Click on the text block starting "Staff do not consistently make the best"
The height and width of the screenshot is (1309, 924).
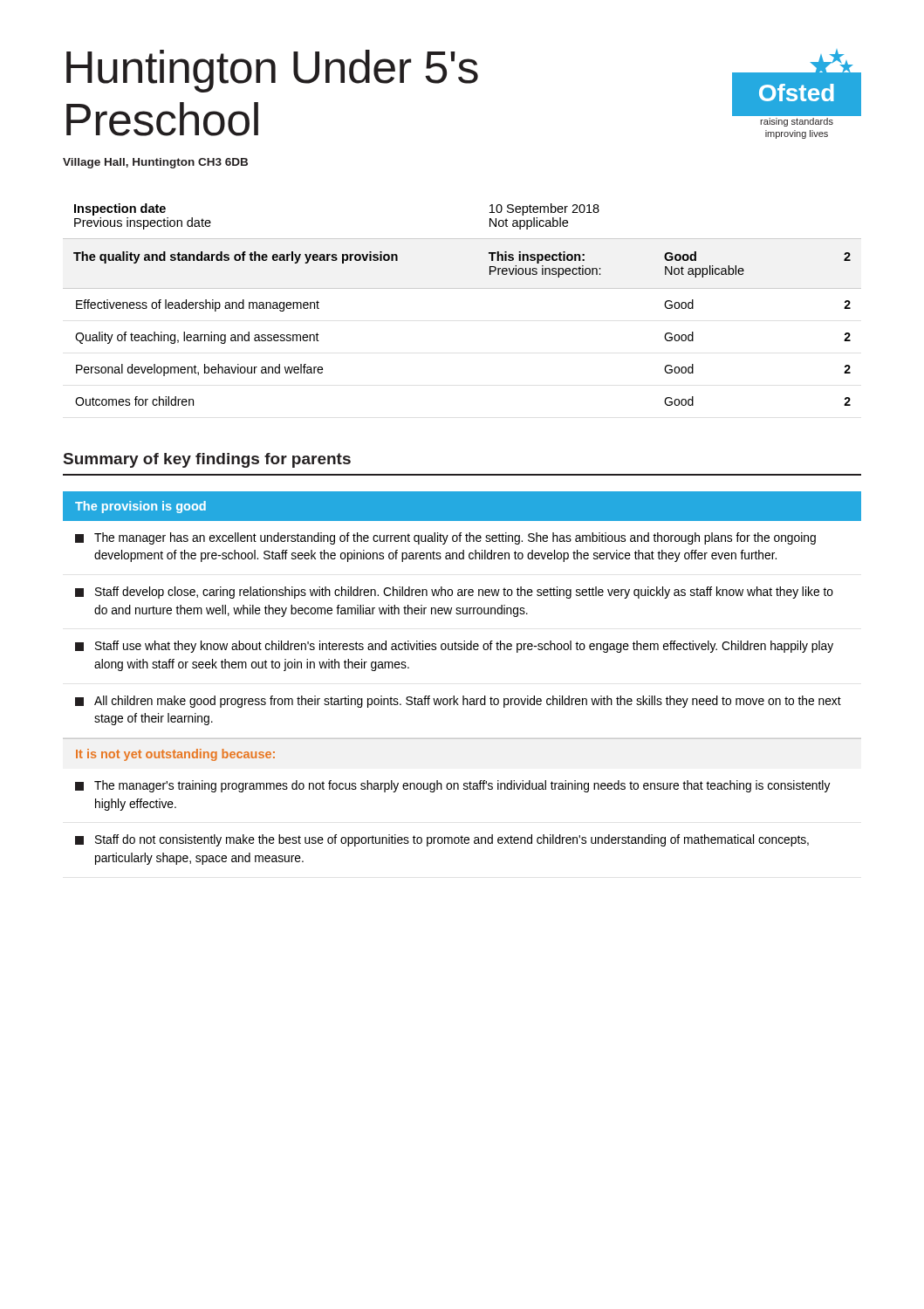click(x=462, y=850)
